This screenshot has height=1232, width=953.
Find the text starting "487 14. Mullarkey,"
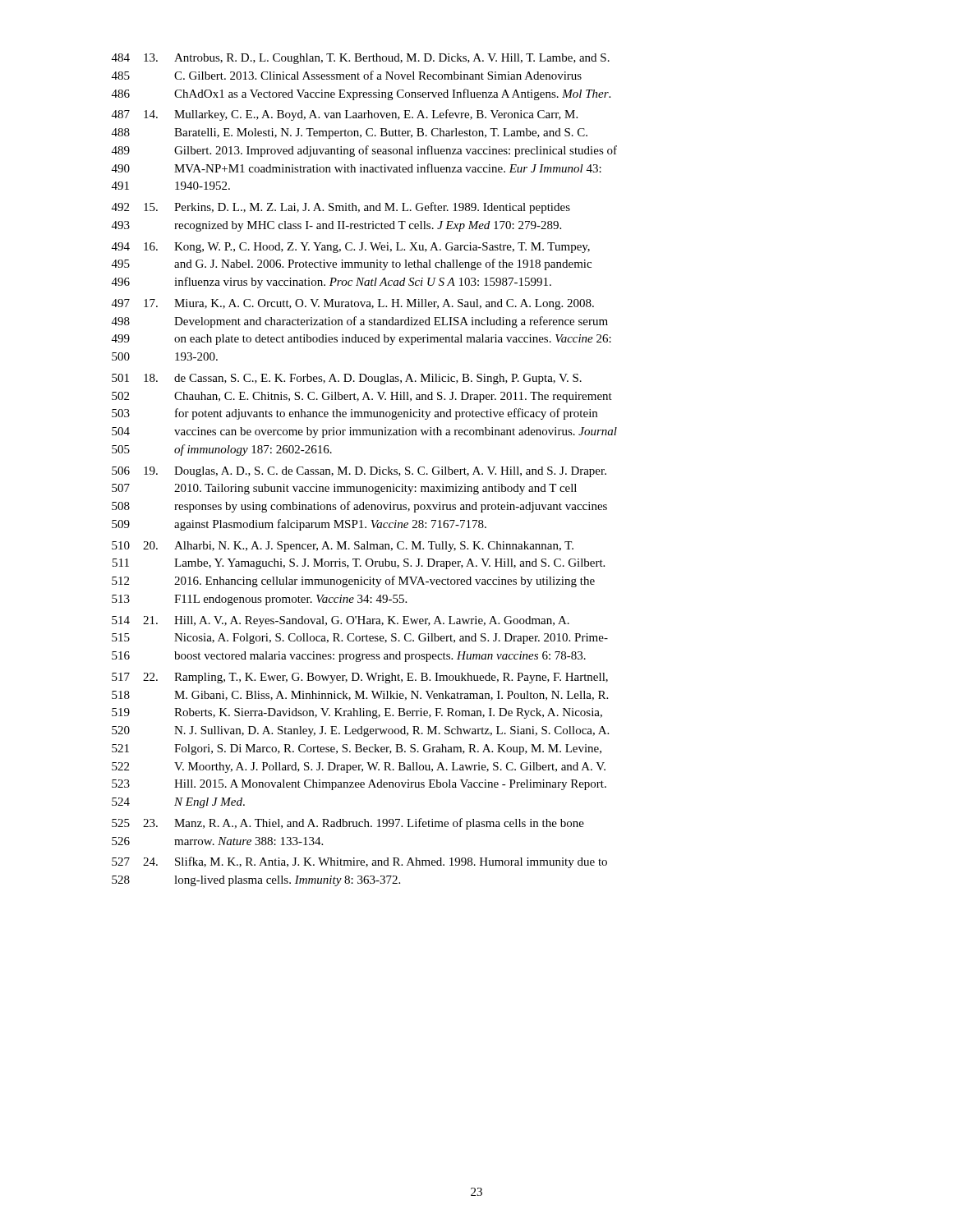coord(468,151)
